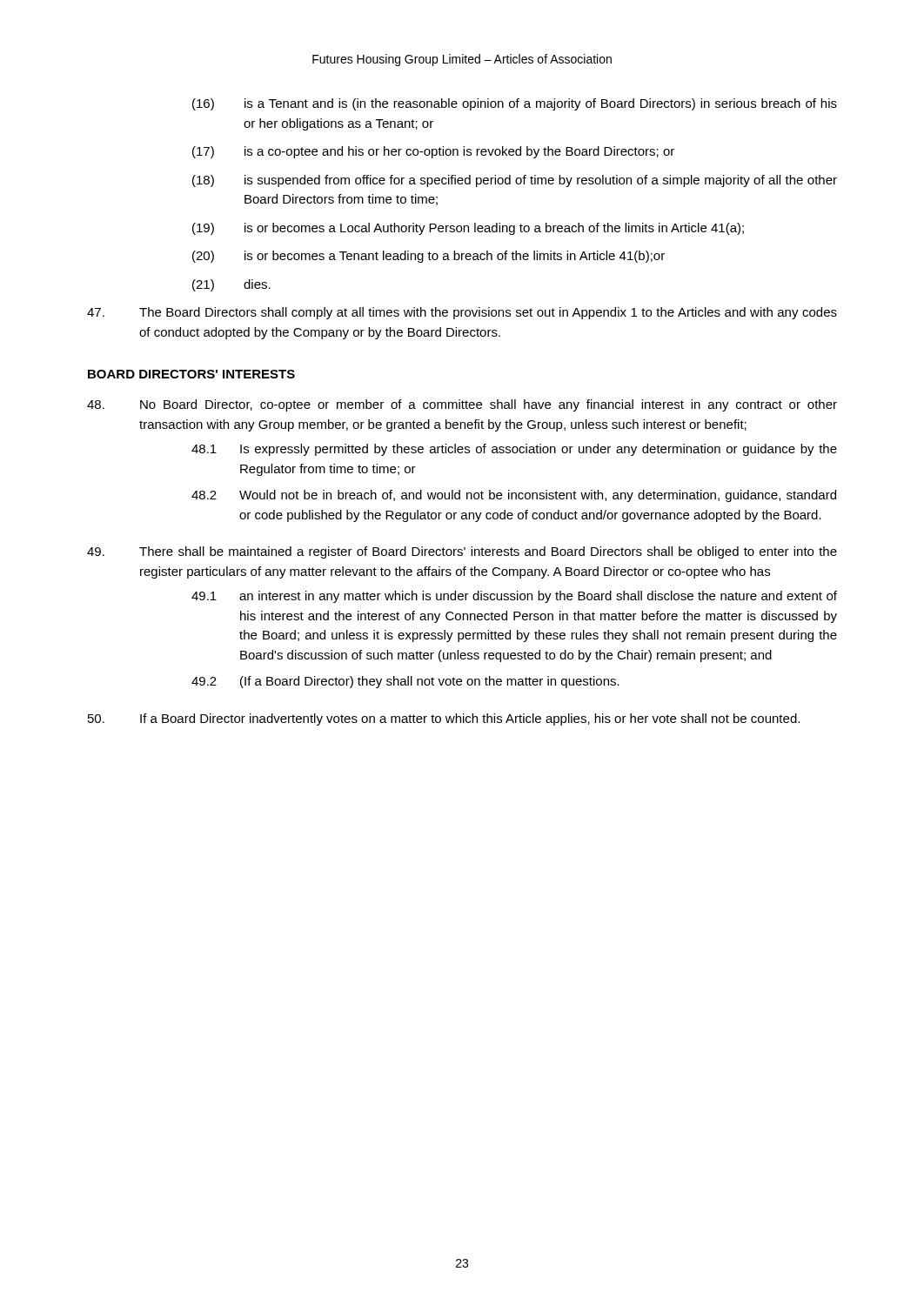Where is the passage that starts "(20) is or becomes a Tenant leading to"?
Screen dimensions: 1305x924
click(514, 256)
